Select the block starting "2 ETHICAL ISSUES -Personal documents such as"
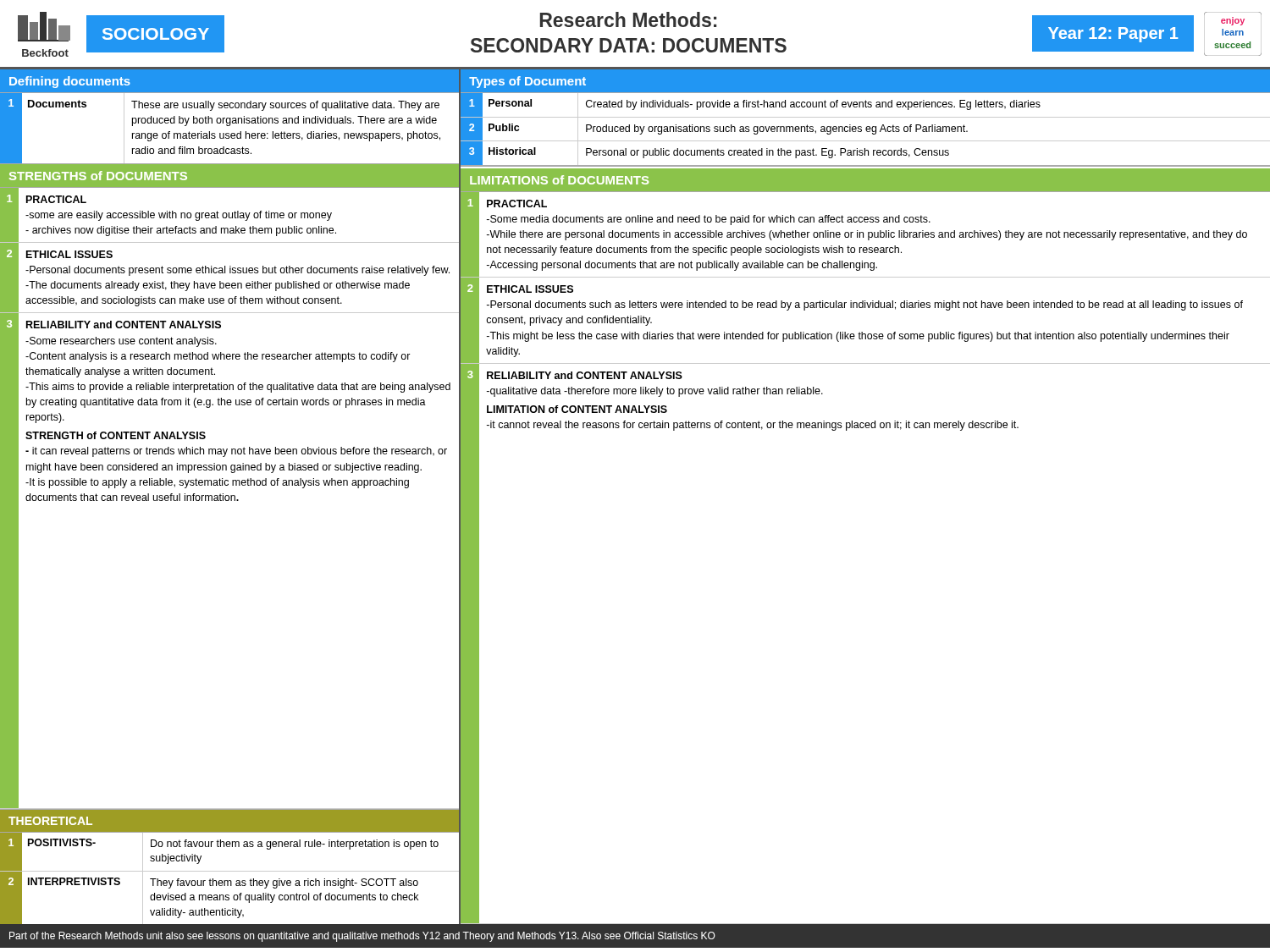Viewport: 1270px width, 952px height. [865, 320]
